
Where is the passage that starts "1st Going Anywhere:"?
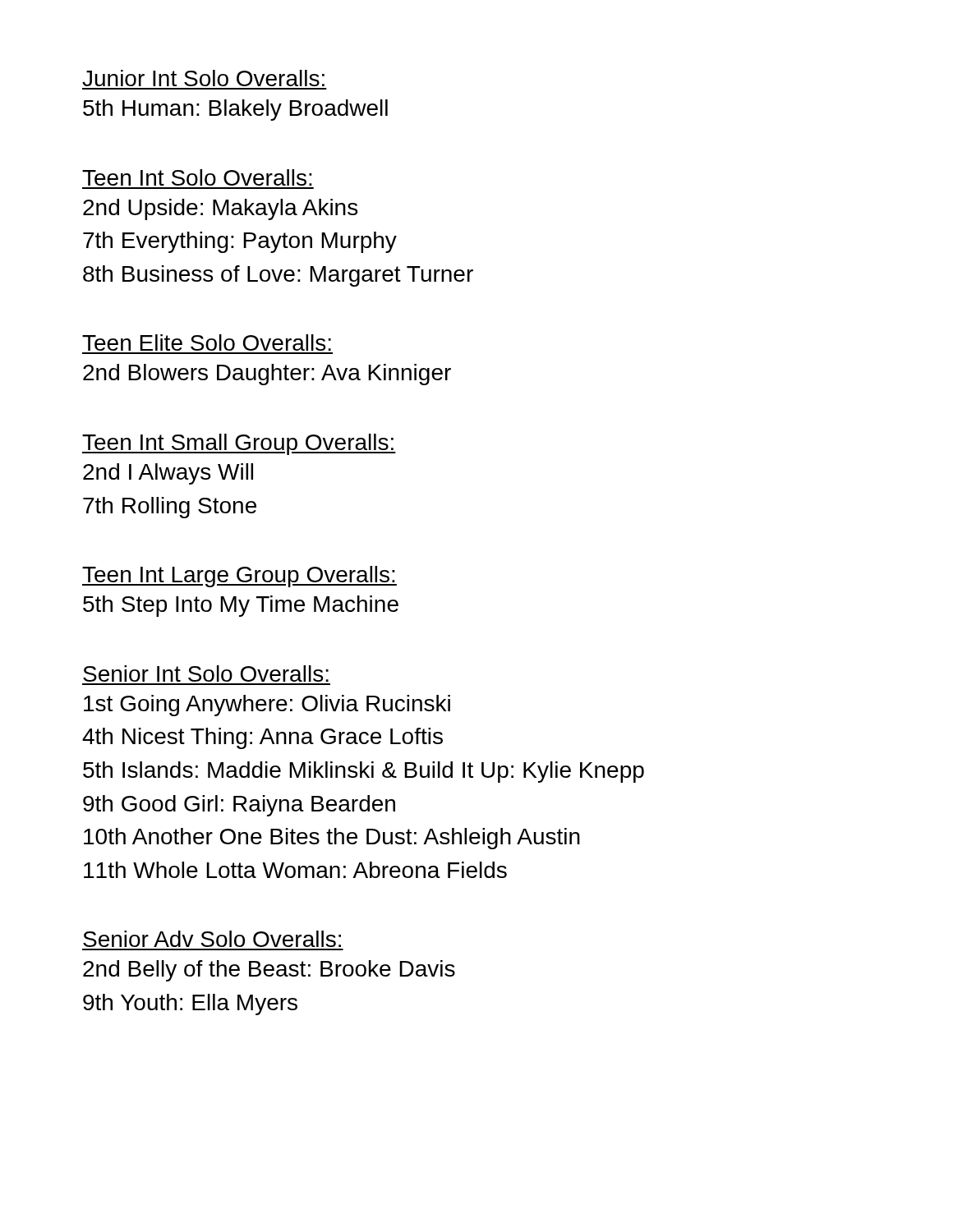(267, 703)
